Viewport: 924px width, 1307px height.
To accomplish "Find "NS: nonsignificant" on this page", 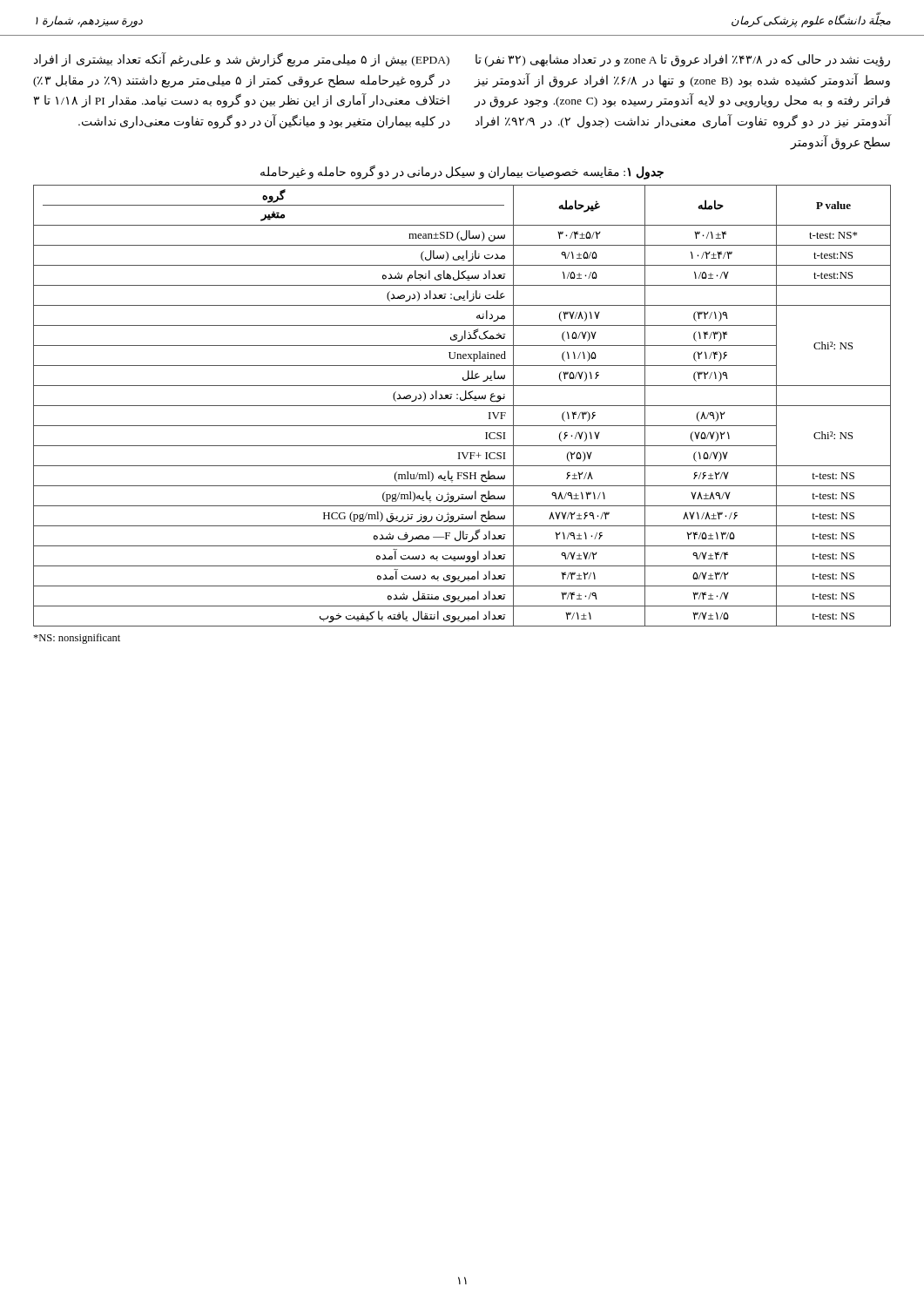I will pyautogui.click(x=77, y=638).
